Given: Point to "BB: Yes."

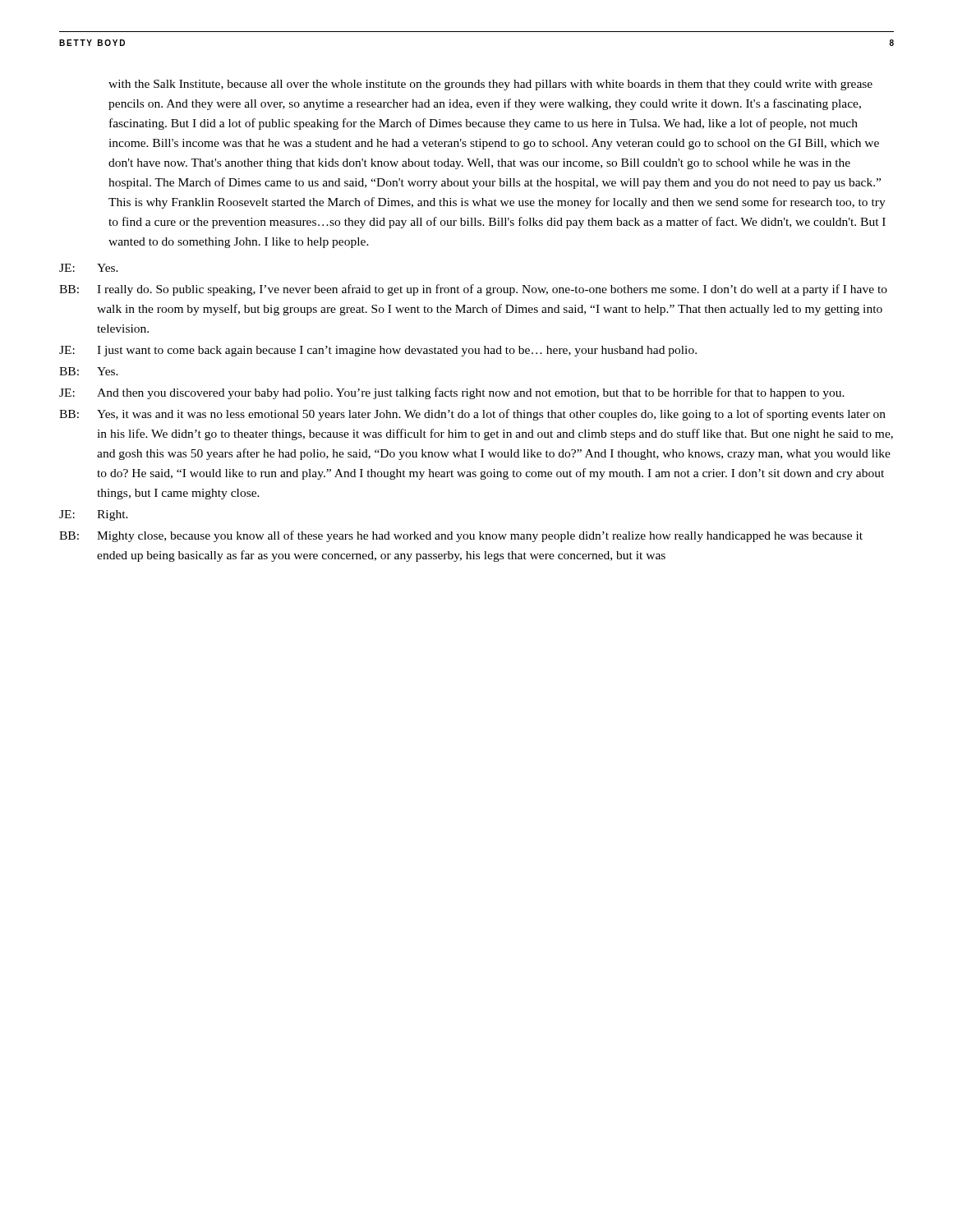Looking at the screenshot, I should [72, 371].
